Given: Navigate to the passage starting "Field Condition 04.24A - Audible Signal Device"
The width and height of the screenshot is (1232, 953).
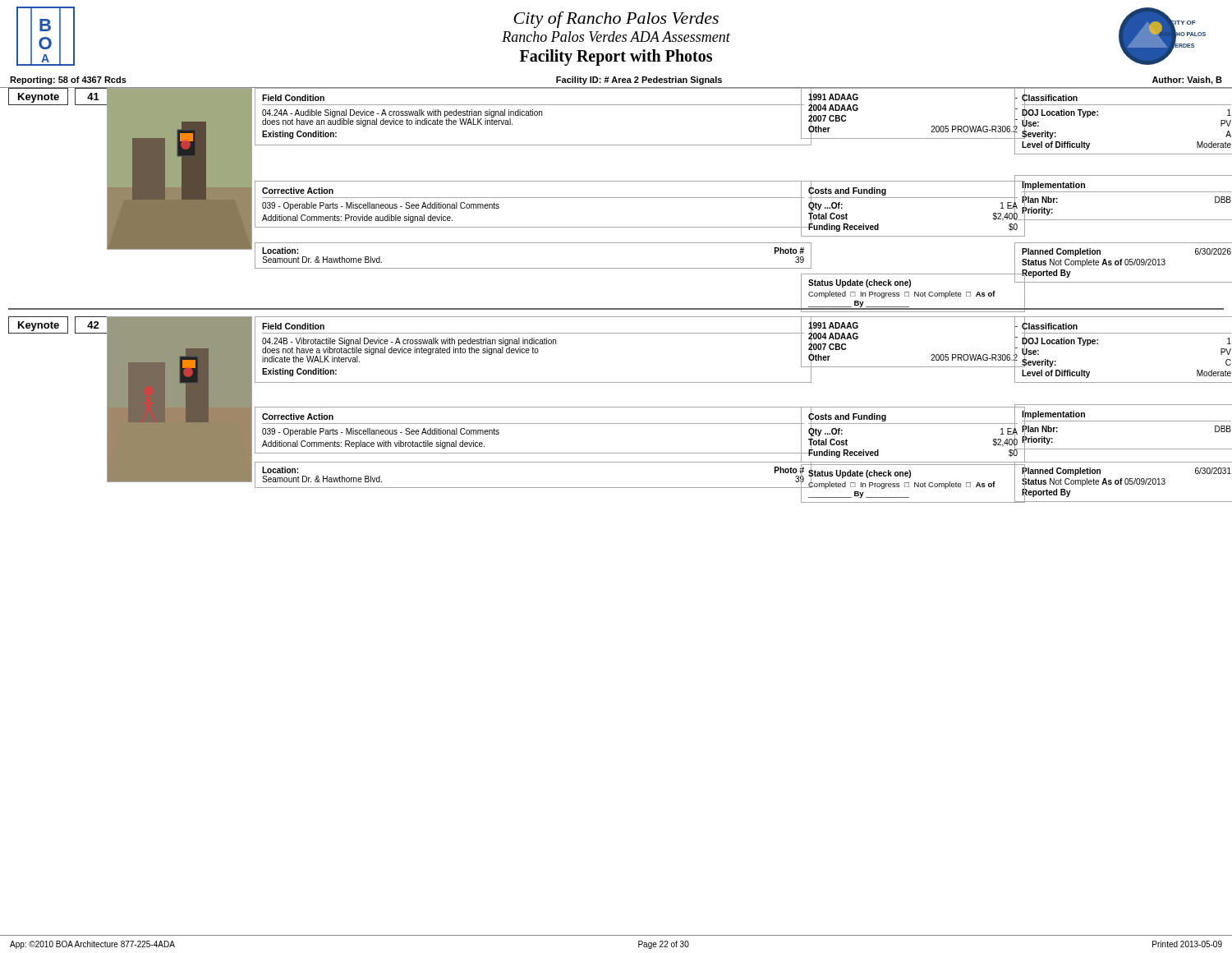Looking at the screenshot, I should tap(533, 116).
